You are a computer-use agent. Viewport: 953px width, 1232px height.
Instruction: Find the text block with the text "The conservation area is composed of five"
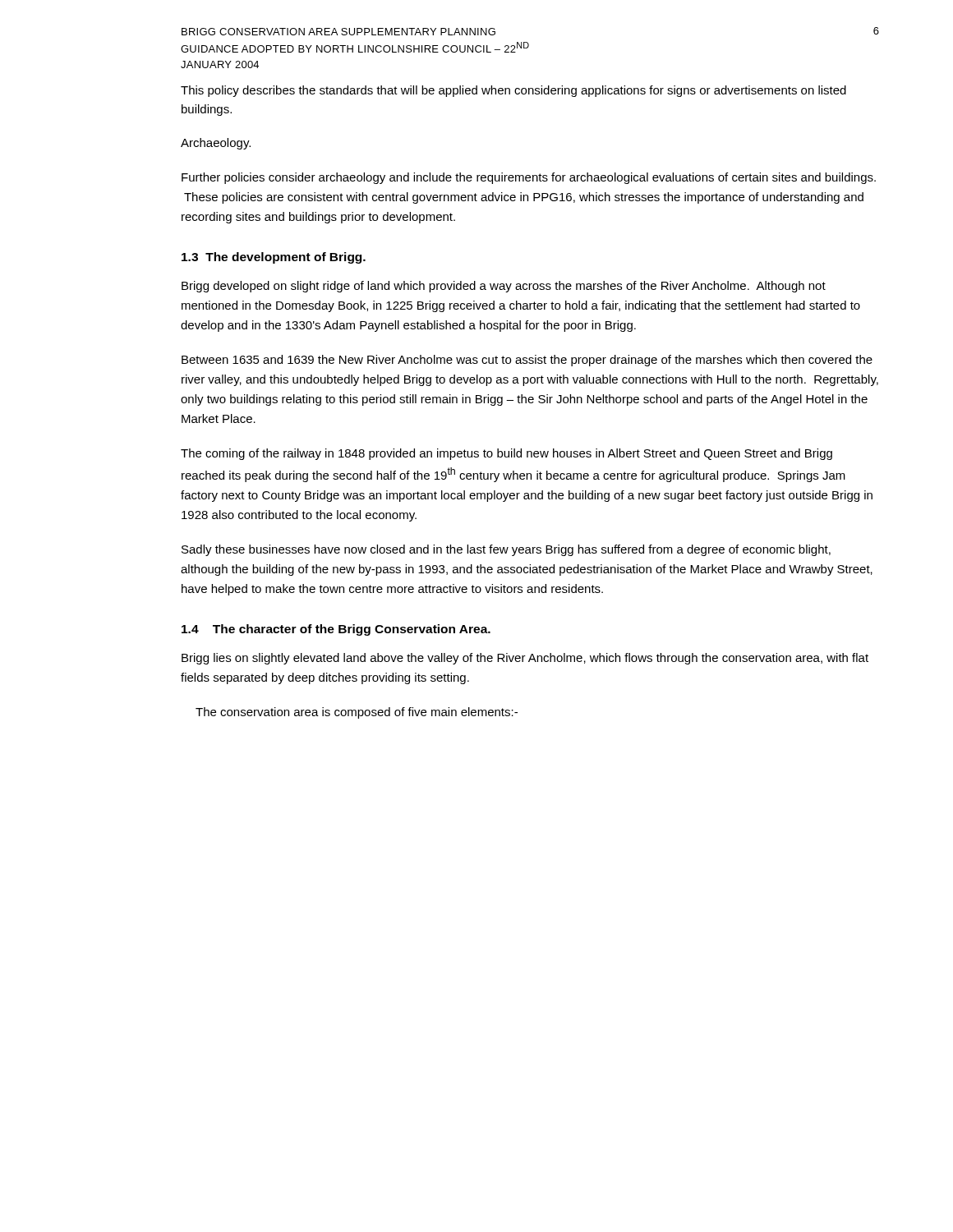pyautogui.click(x=357, y=711)
